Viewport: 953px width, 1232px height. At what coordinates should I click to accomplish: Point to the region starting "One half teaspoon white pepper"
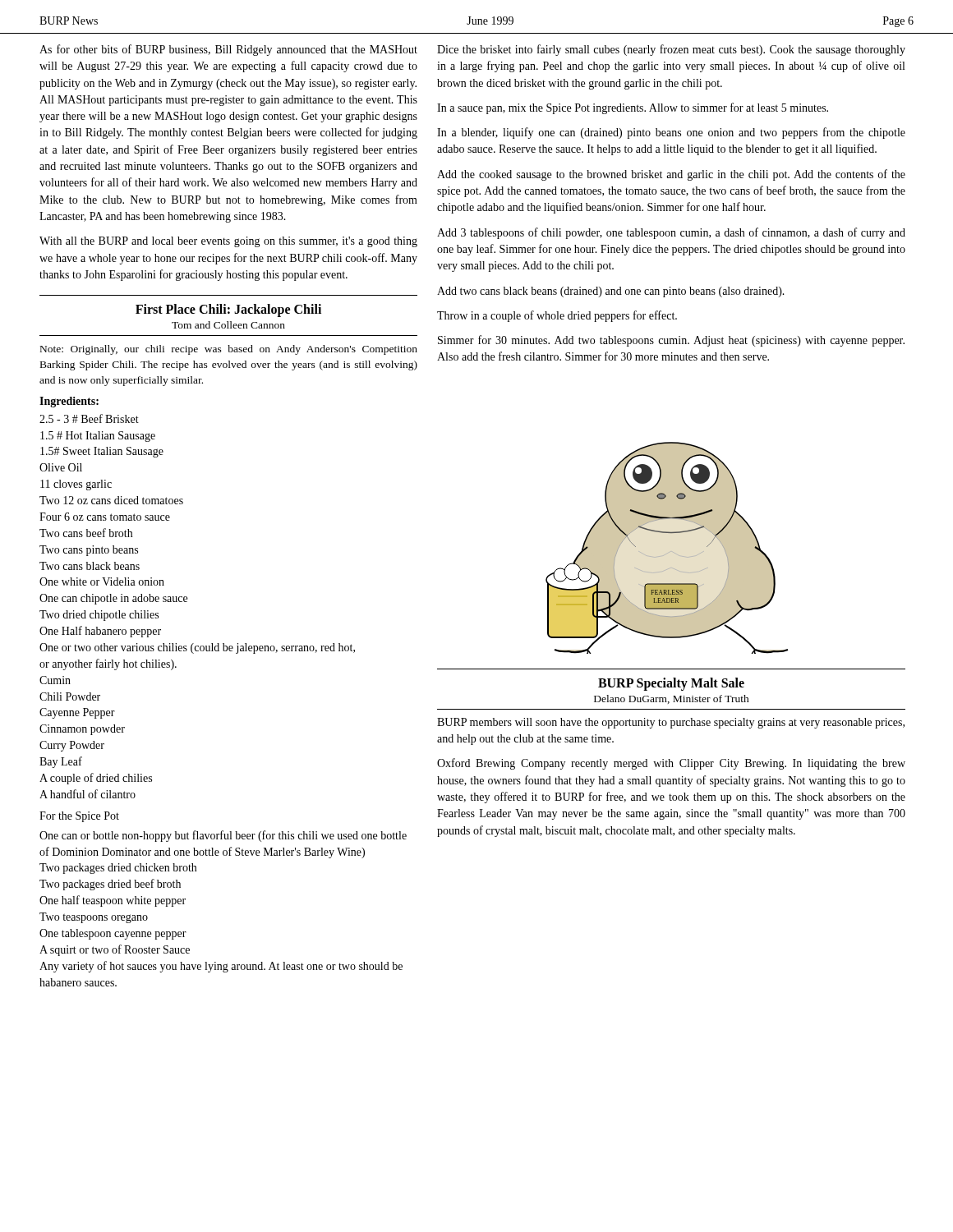coord(113,901)
